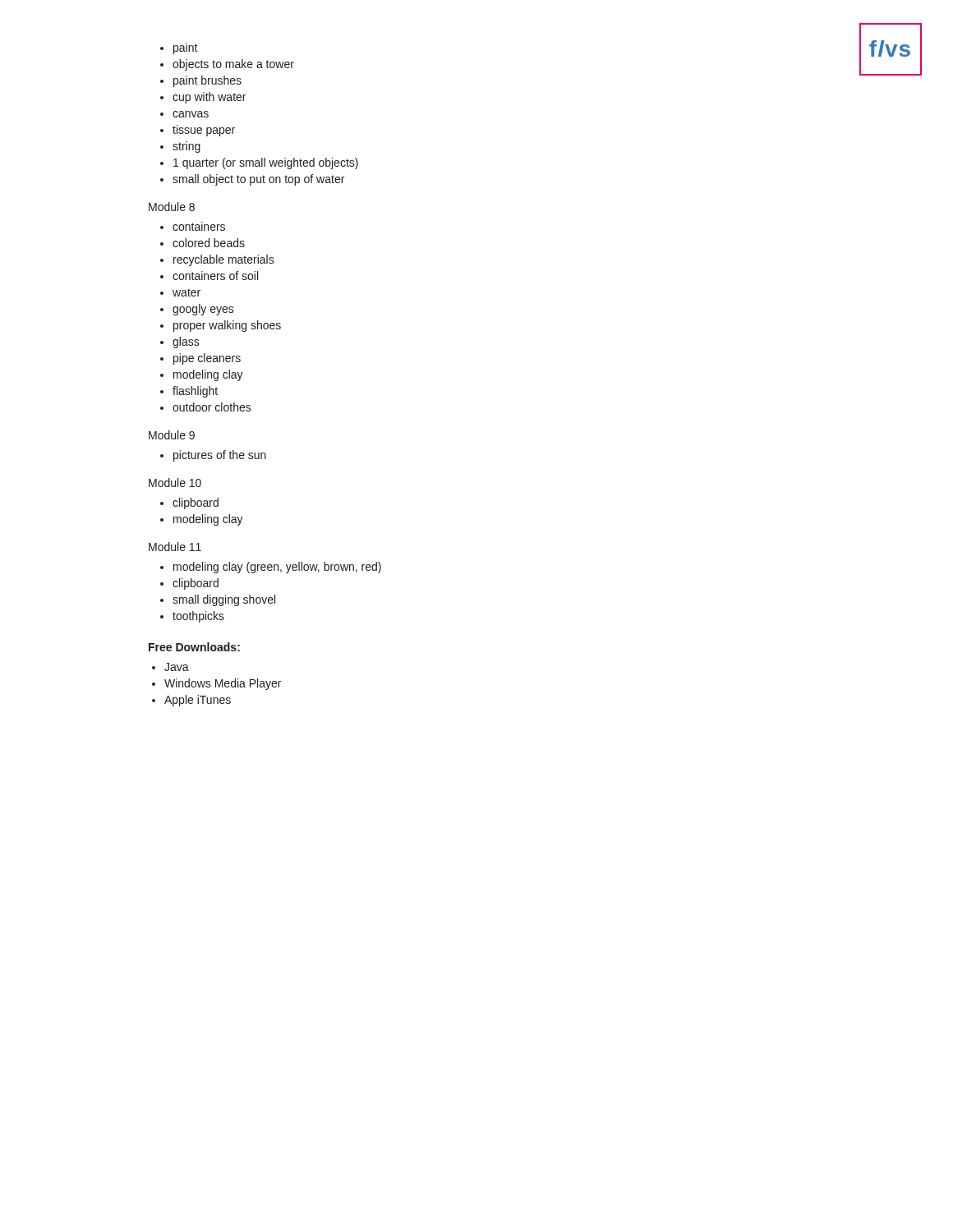The width and height of the screenshot is (953, 1232).
Task: Locate the text "recyclable materials"
Action: pos(223,260)
